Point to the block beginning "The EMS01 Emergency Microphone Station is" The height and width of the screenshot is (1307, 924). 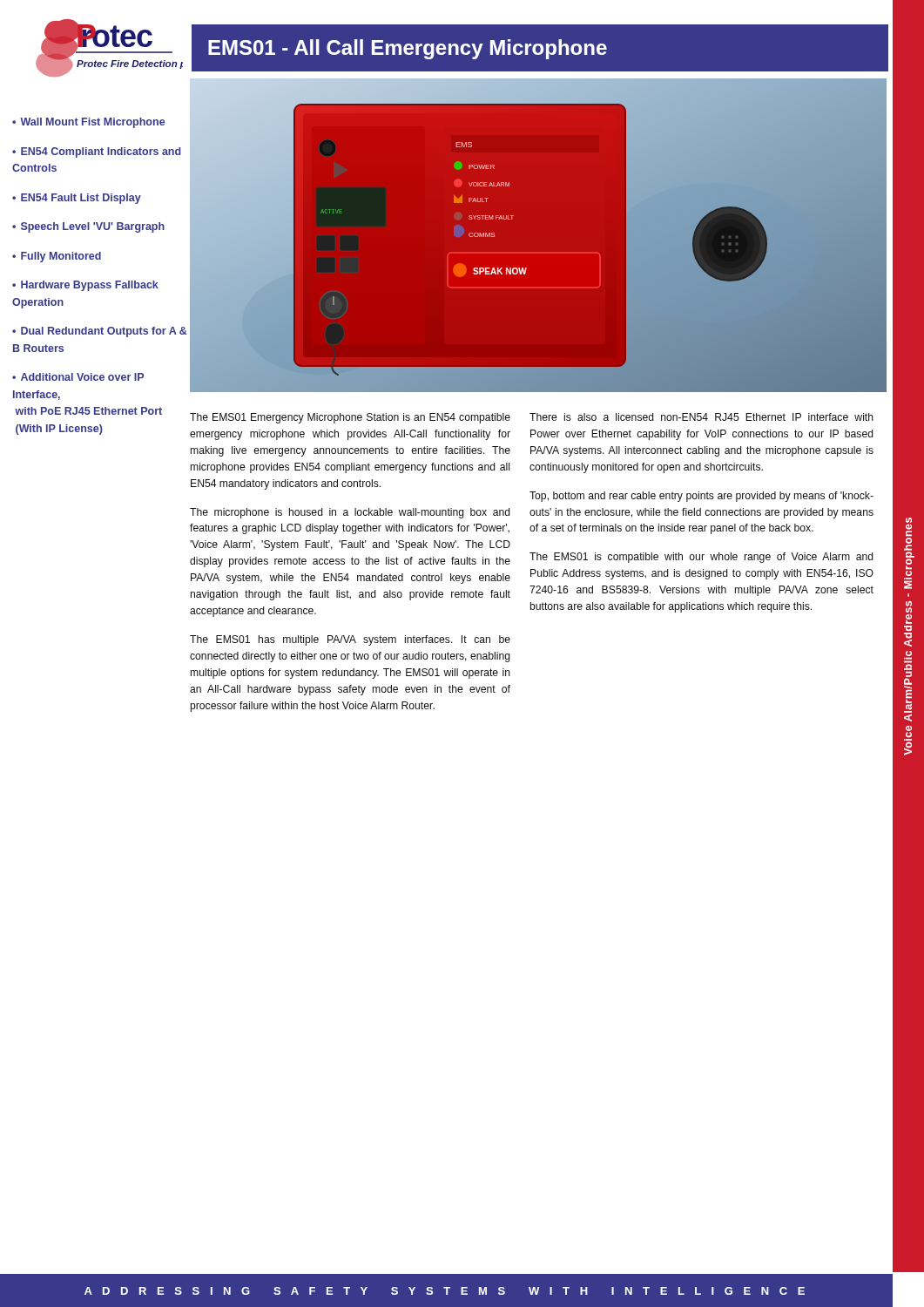[x=350, y=450]
